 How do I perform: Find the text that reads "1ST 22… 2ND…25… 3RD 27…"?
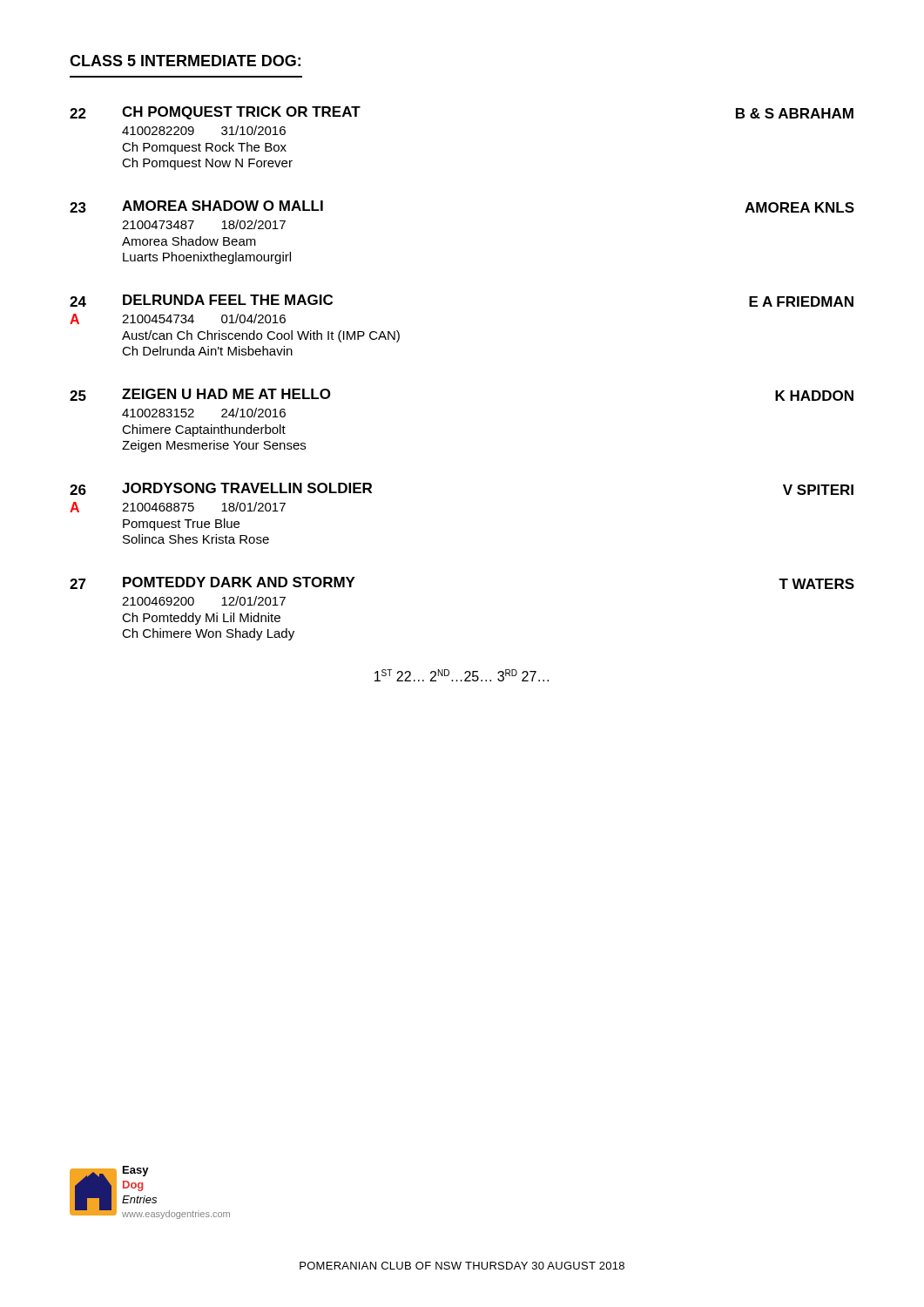pyautogui.click(x=462, y=676)
